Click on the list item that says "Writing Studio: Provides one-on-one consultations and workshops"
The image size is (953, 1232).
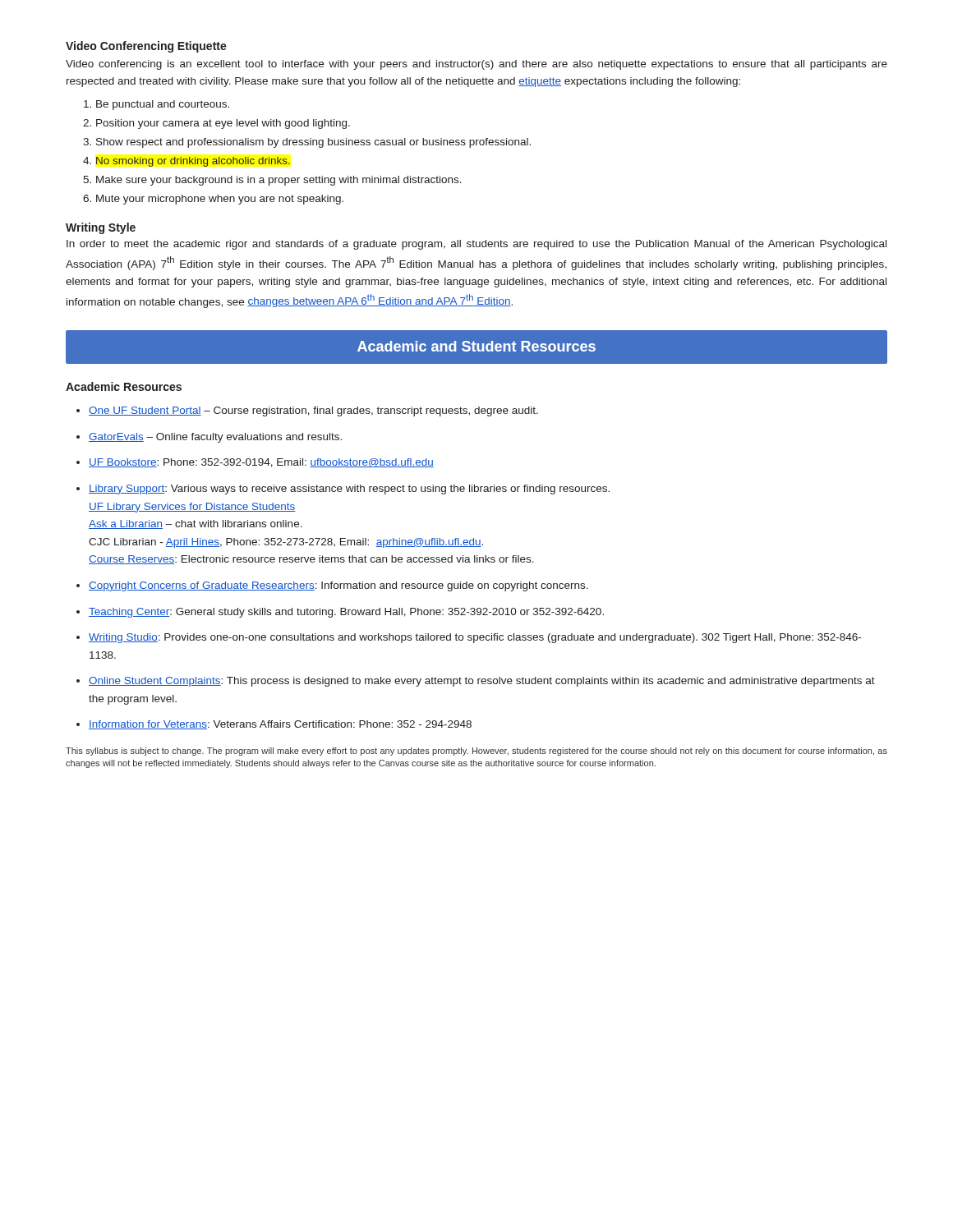click(488, 646)
